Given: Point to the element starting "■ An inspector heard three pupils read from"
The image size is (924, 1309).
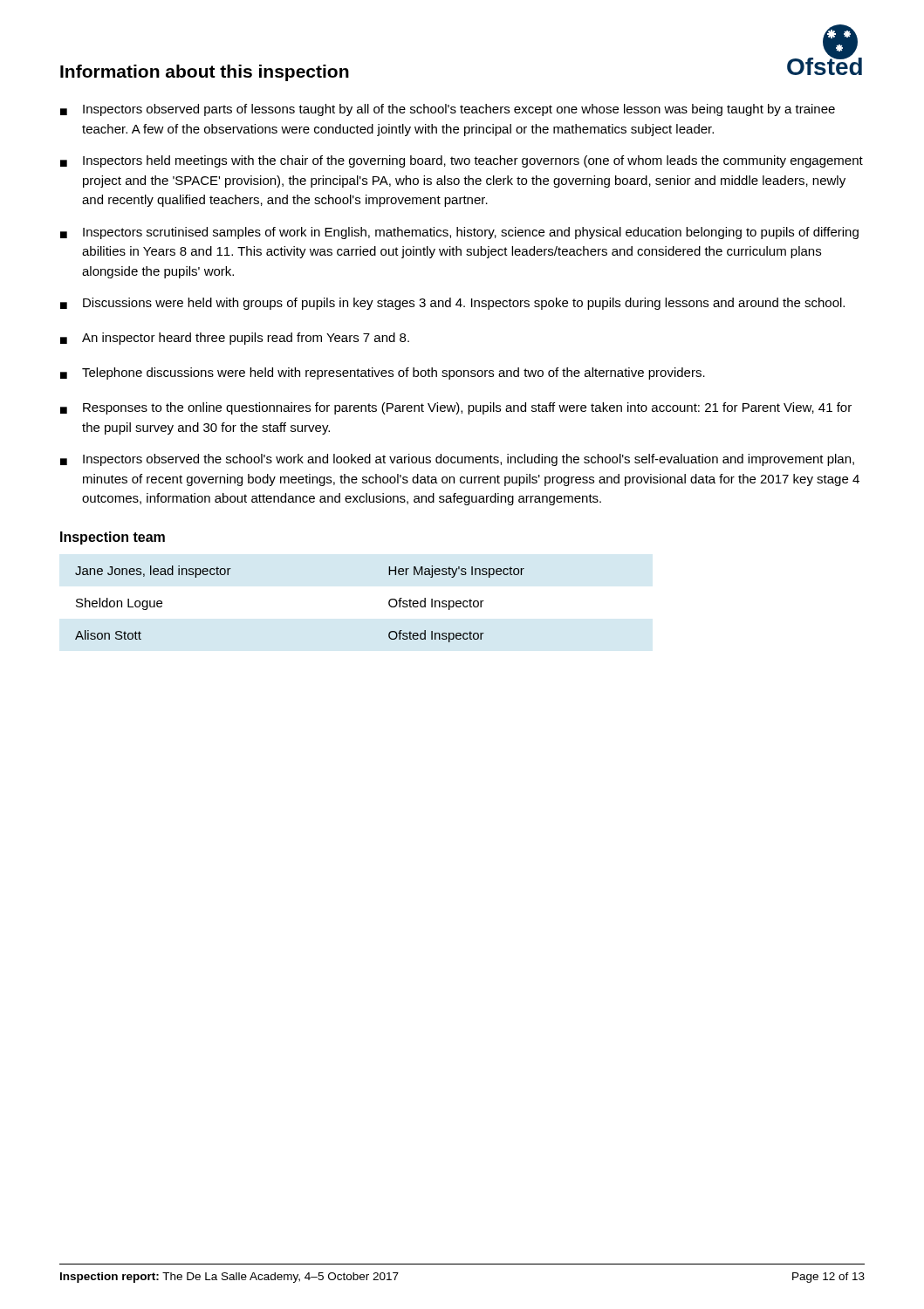Looking at the screenshot, I should [x=235, y=339].
